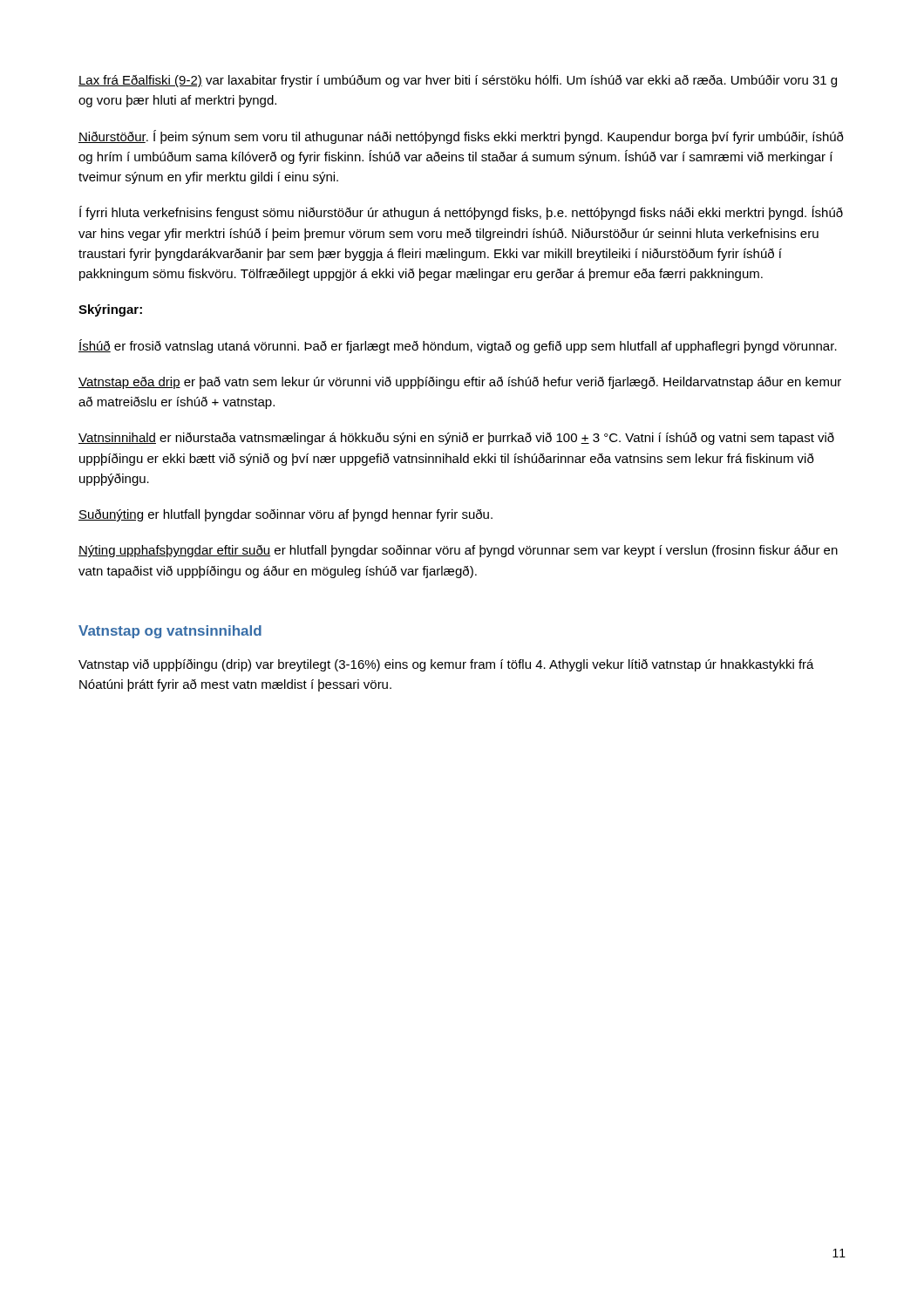Screen dimensions: 1308x924
Task: Locate the text block starting "Vatnstap eða drip er það vatn sem lekur"
Action: [460, 391]
